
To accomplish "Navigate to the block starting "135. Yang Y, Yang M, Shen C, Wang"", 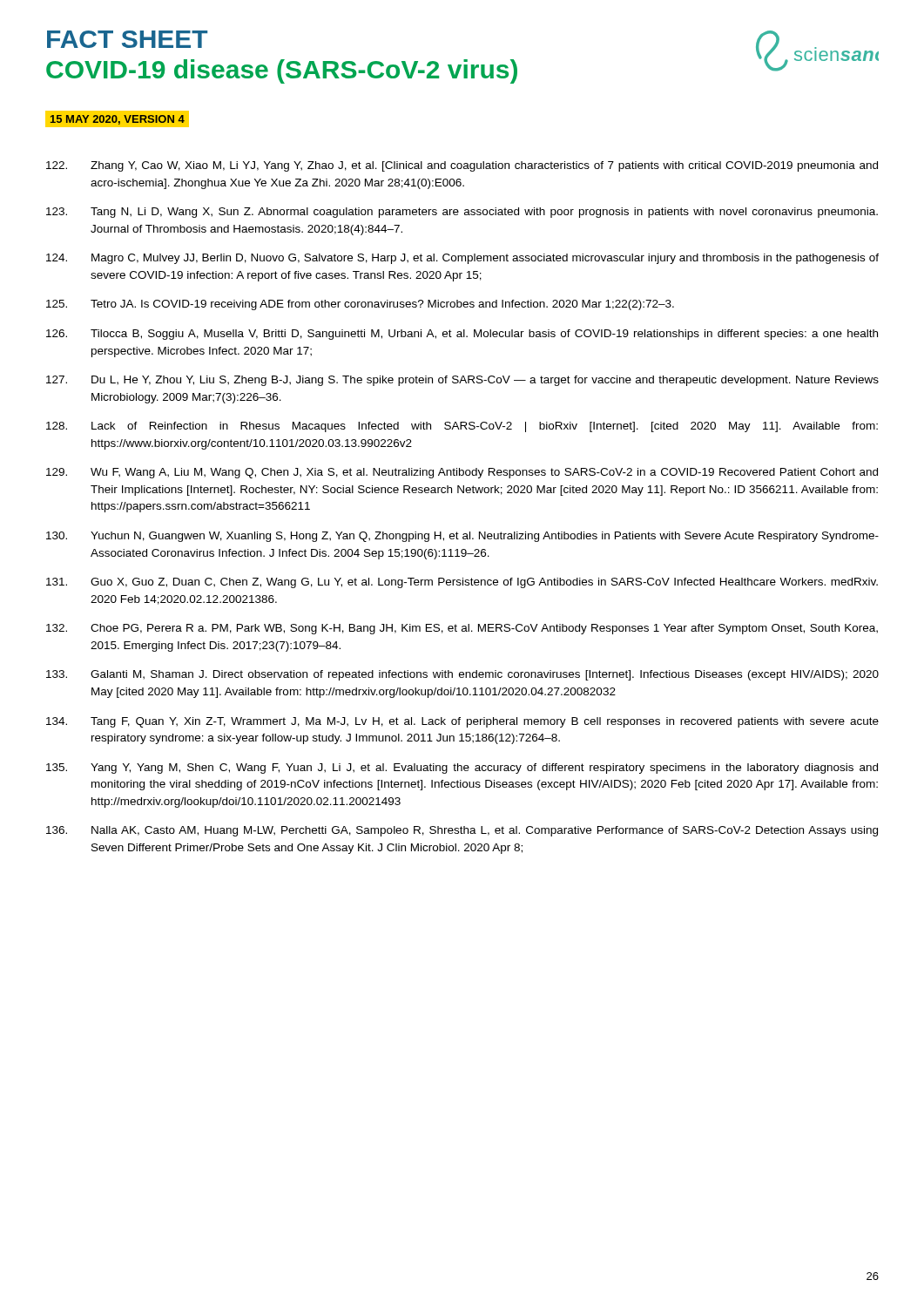I will click(462, 784).
